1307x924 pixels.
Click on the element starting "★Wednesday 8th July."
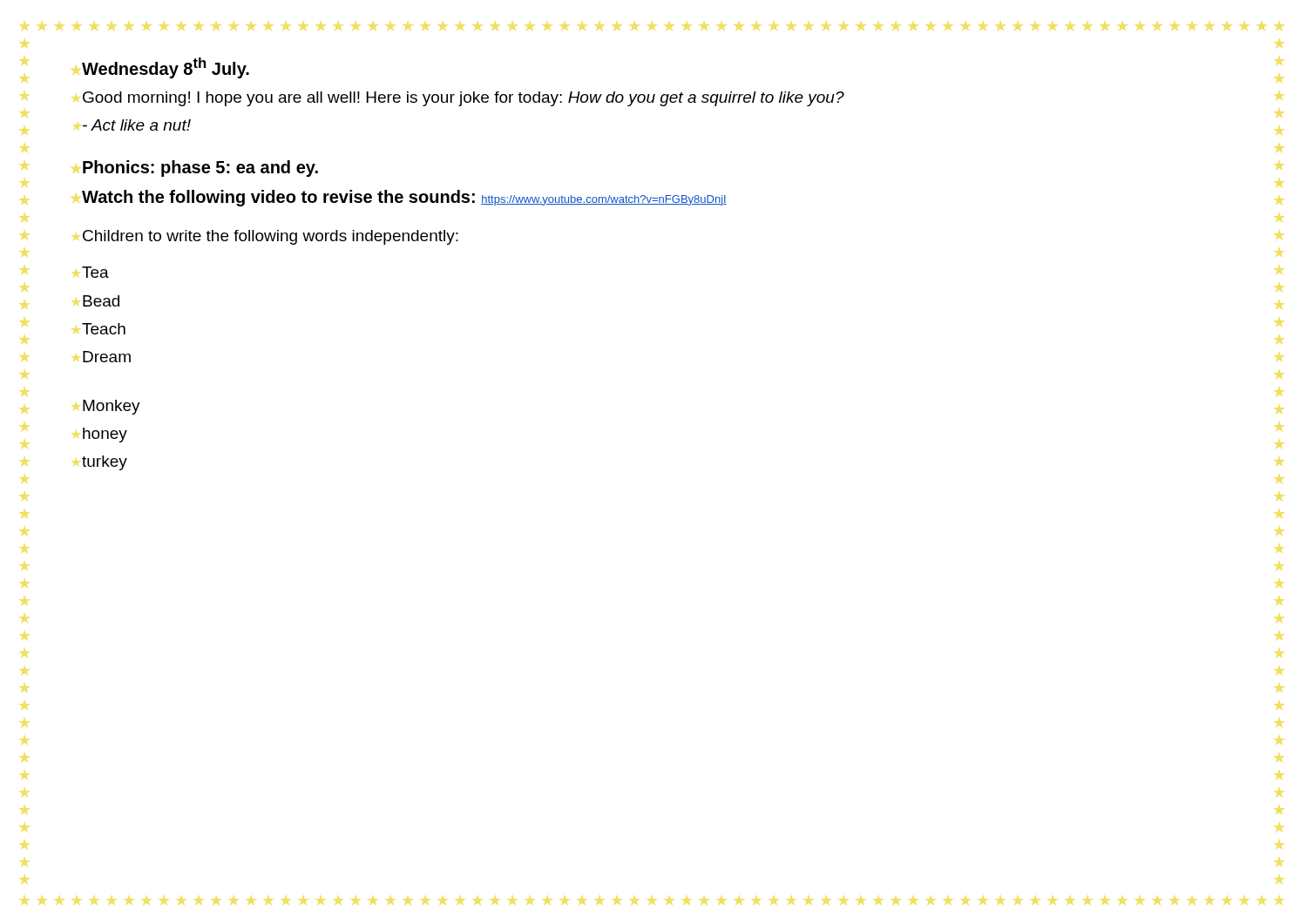click(160, 66)
